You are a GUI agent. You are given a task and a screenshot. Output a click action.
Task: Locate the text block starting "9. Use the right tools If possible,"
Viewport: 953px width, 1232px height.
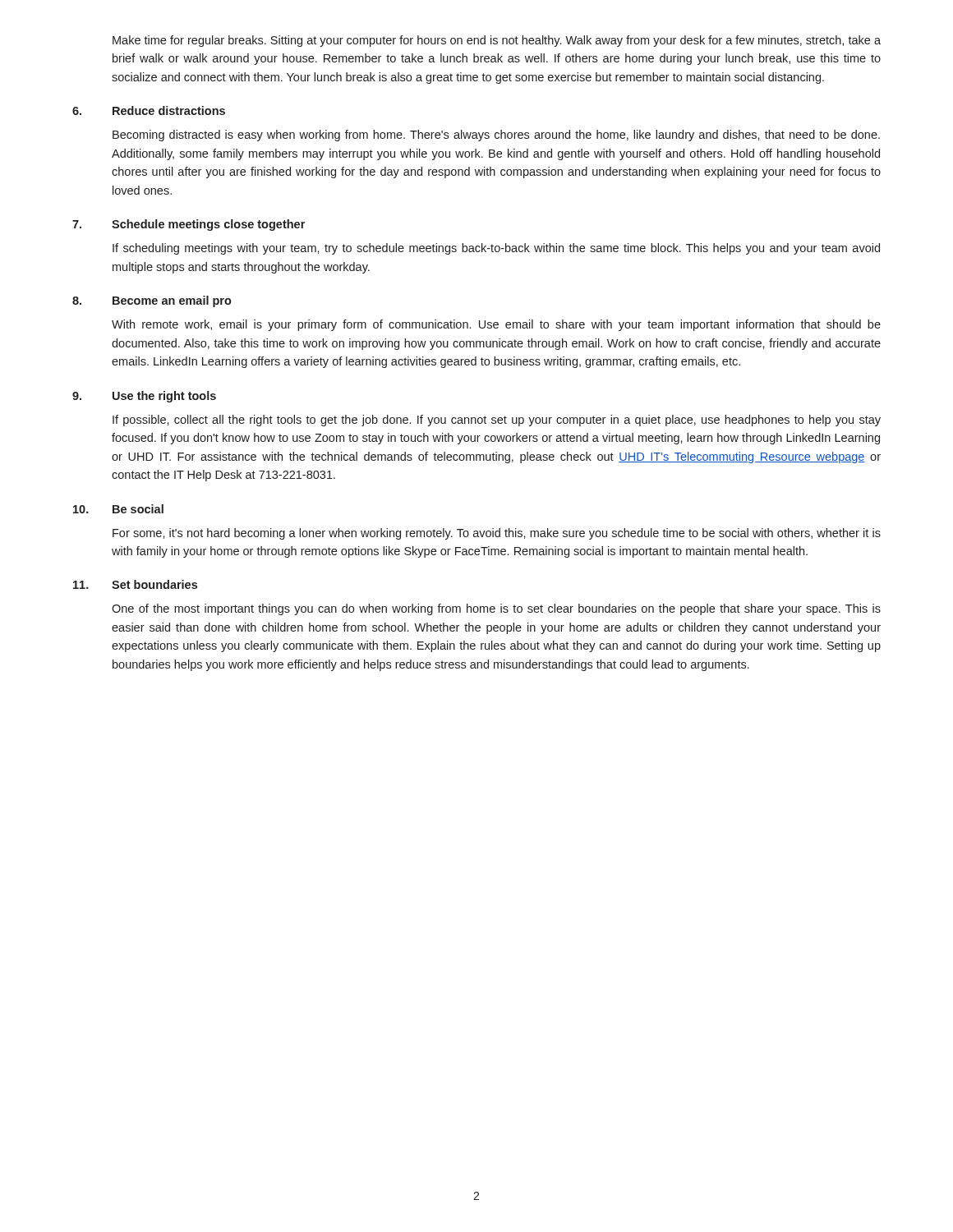point(476,437)
